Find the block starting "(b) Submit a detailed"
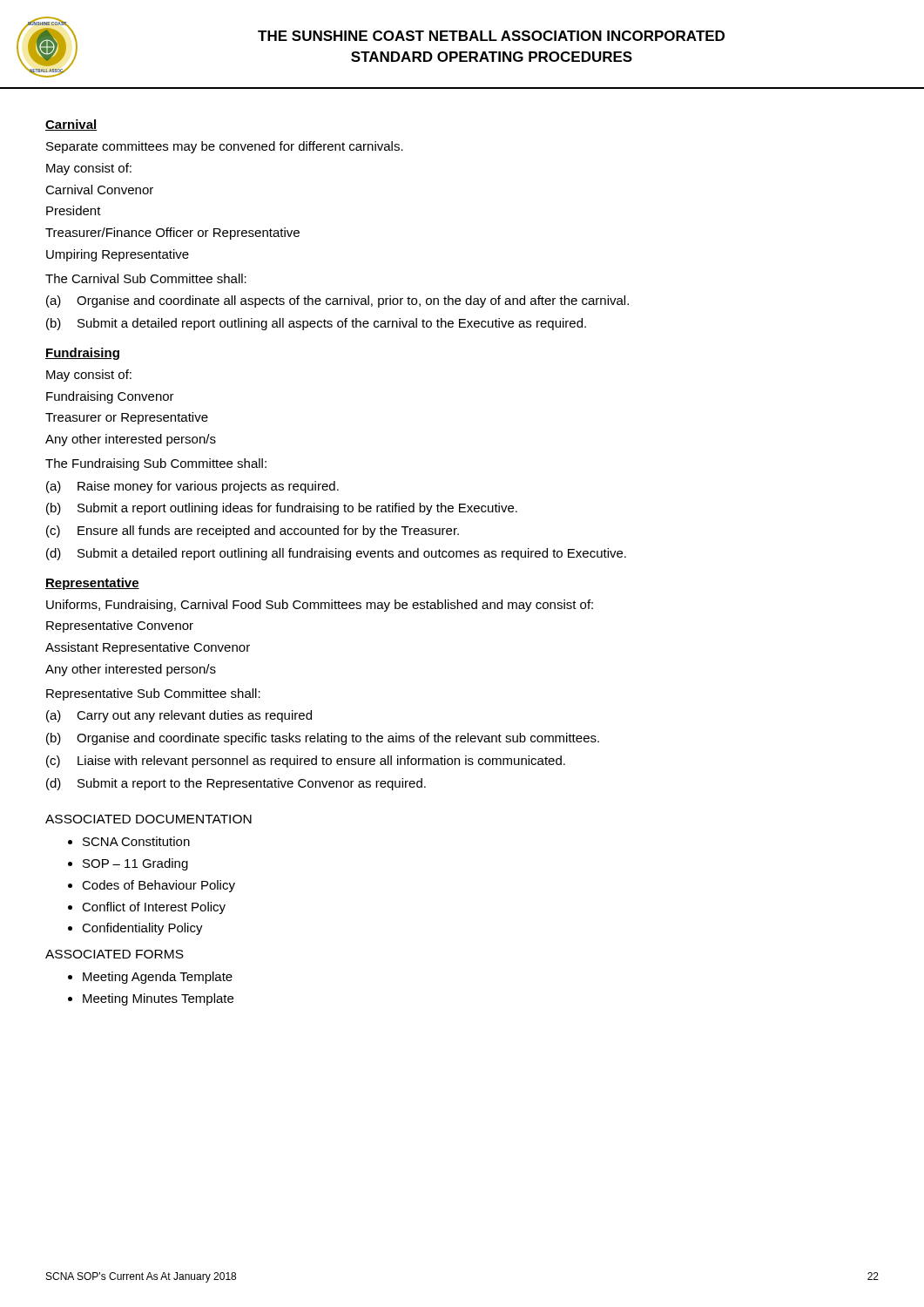This screenshot has height=1307, width=924. (316, 323)
